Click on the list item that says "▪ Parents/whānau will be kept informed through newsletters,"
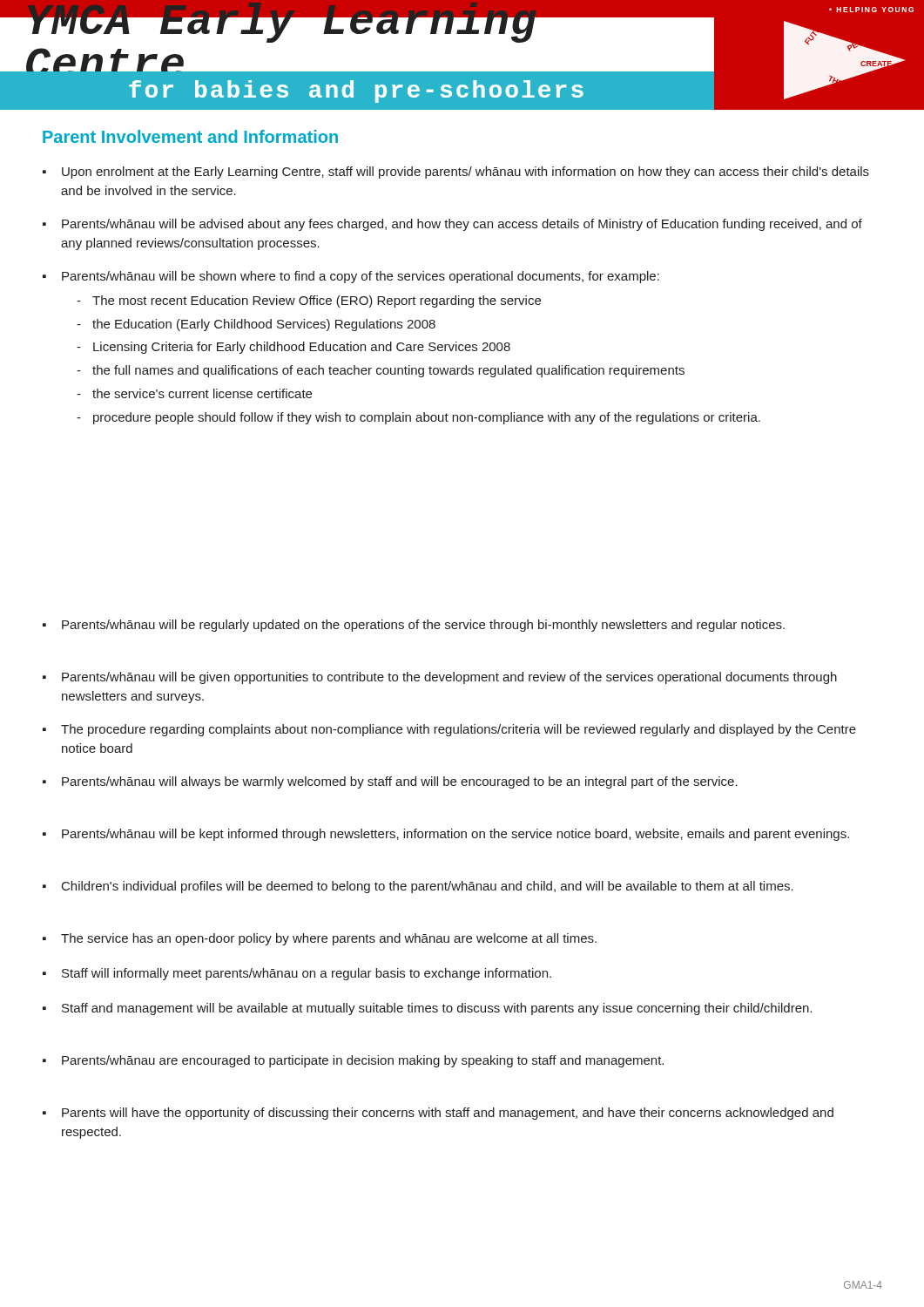 tap(446, 834)
